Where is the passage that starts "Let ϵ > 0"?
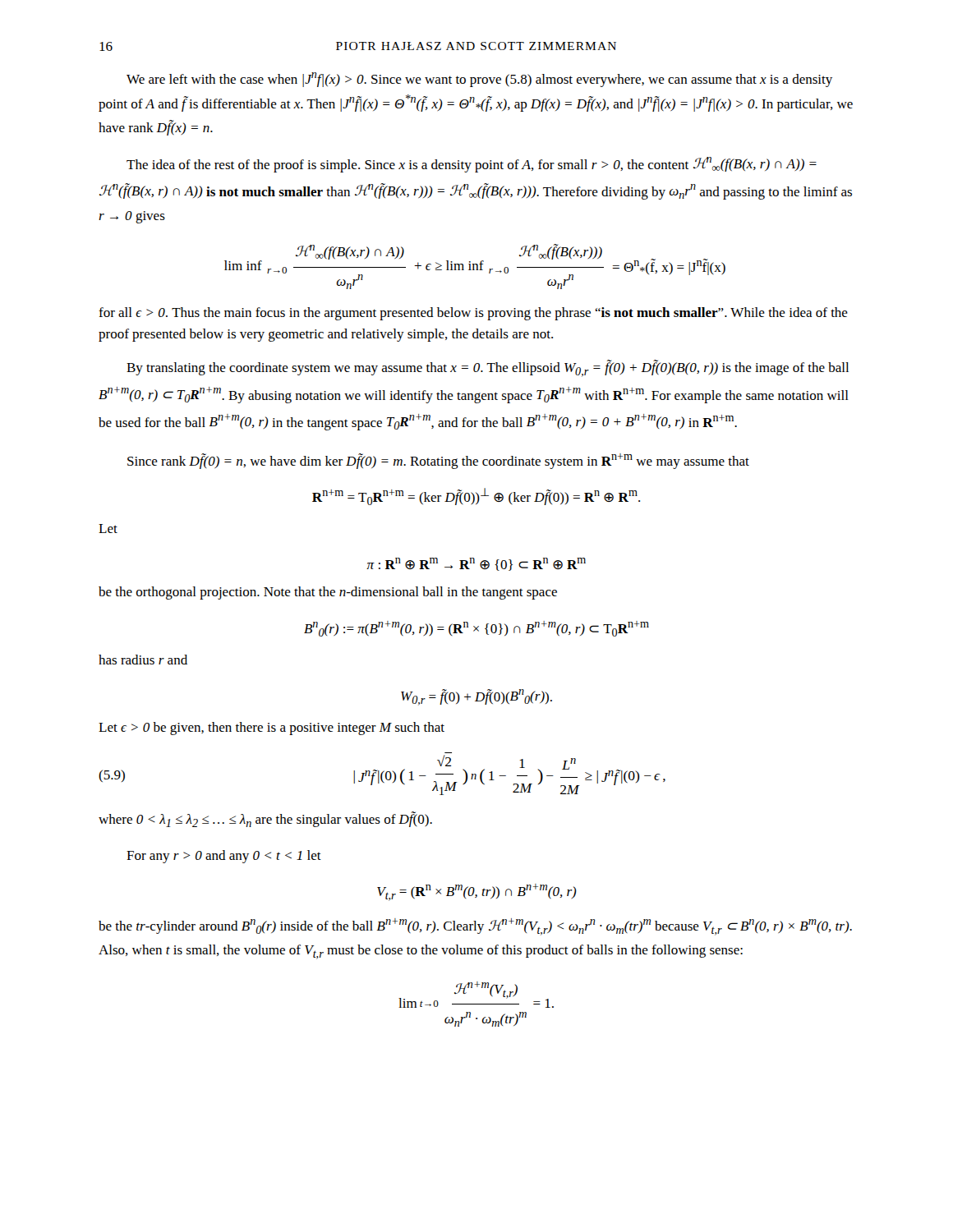 pos(272,729)
